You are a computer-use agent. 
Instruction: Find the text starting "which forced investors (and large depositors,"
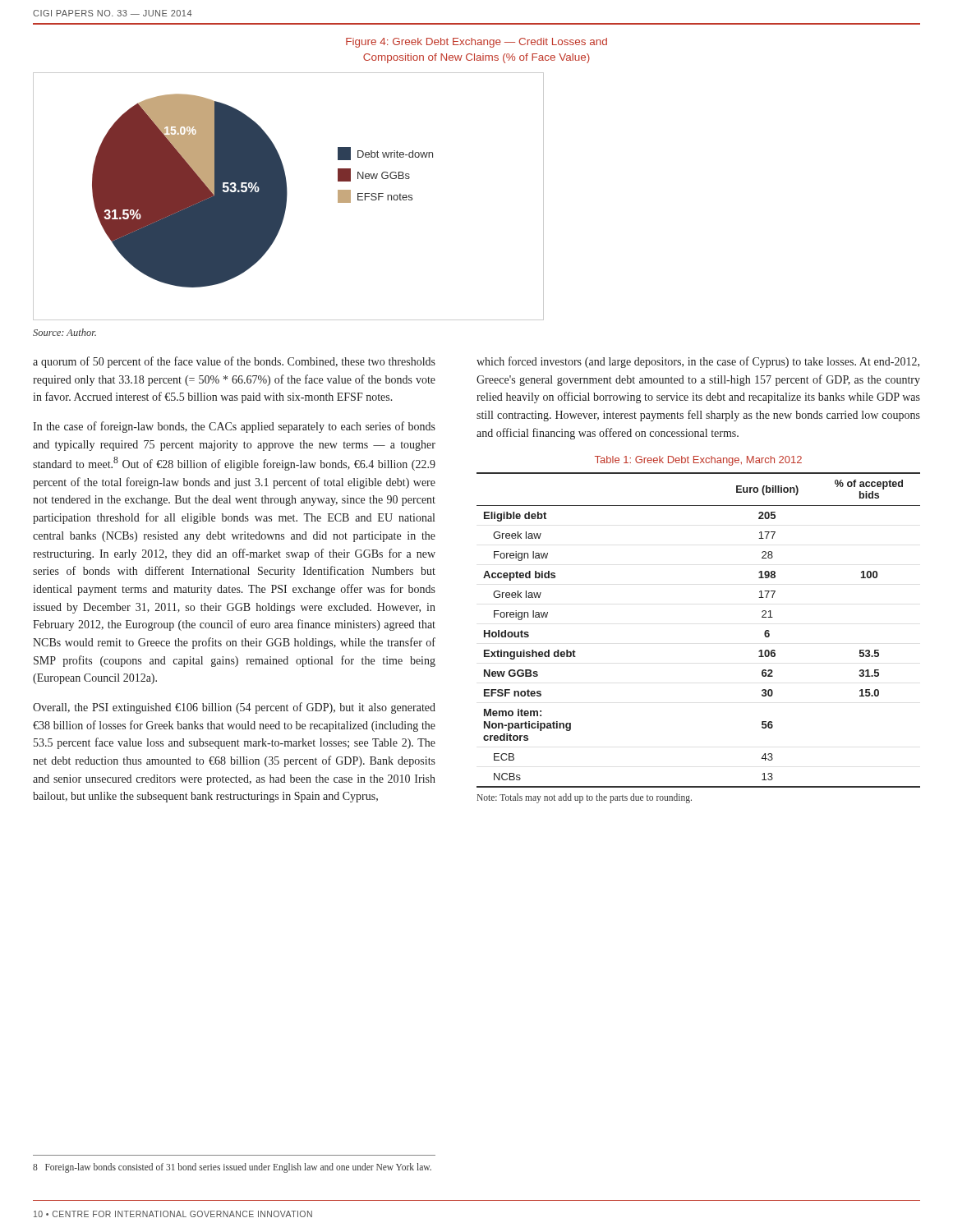tap(698, 398)
